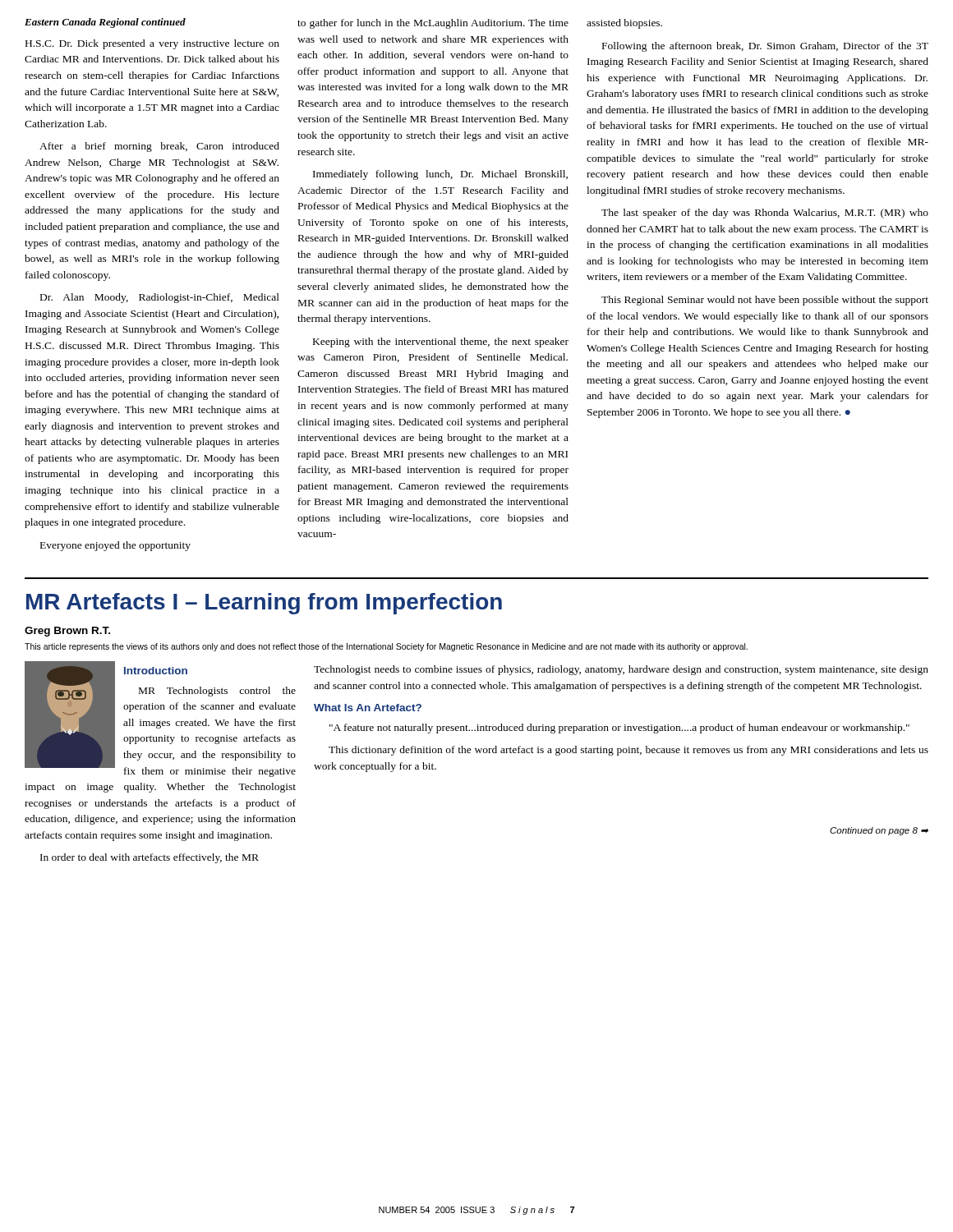Select the section header with the text "What Is An"
The width and height of the screenshot is (953, 1232).
[x=368, y=708]
